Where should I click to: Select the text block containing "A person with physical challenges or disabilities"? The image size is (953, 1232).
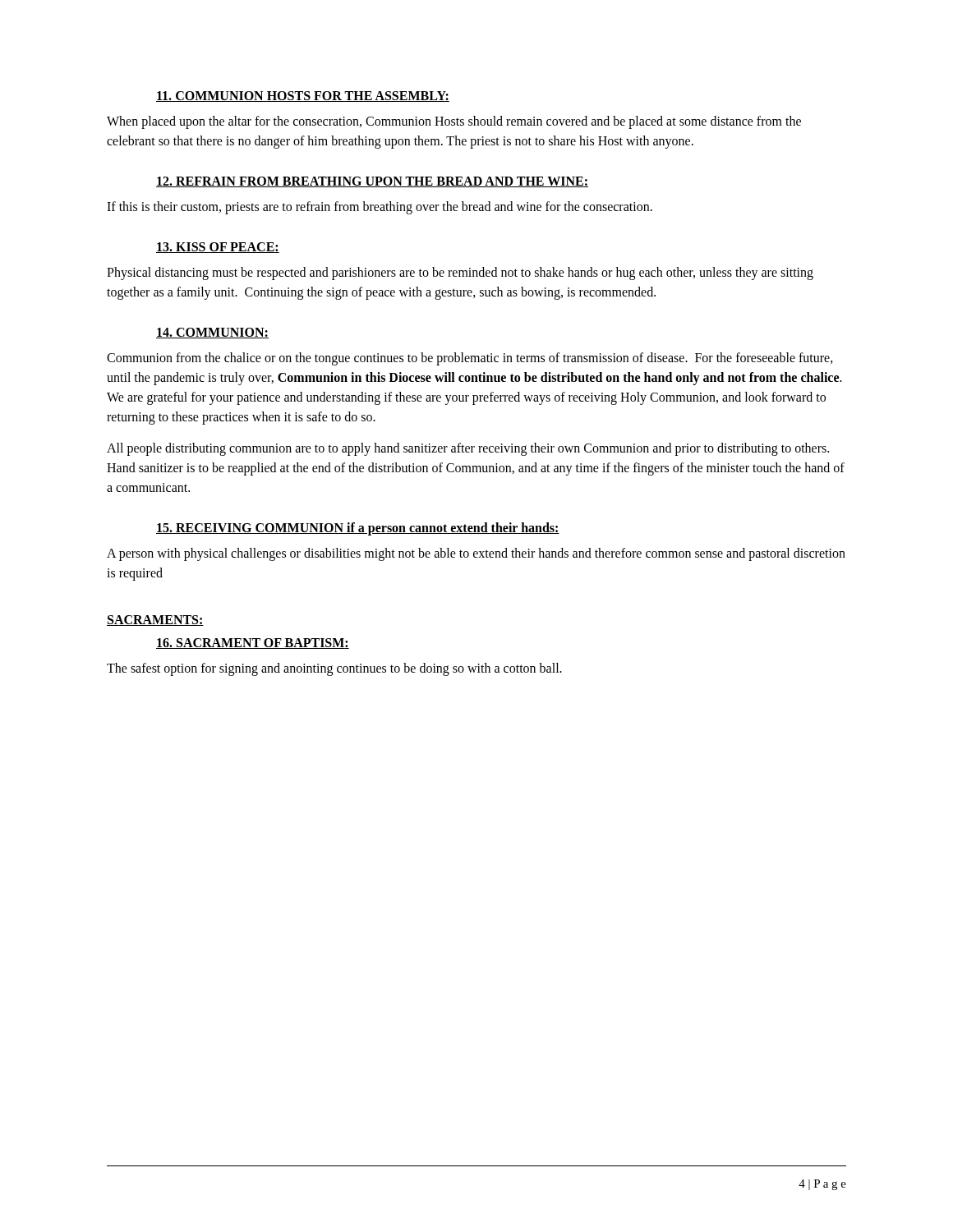tap(476, 563)
